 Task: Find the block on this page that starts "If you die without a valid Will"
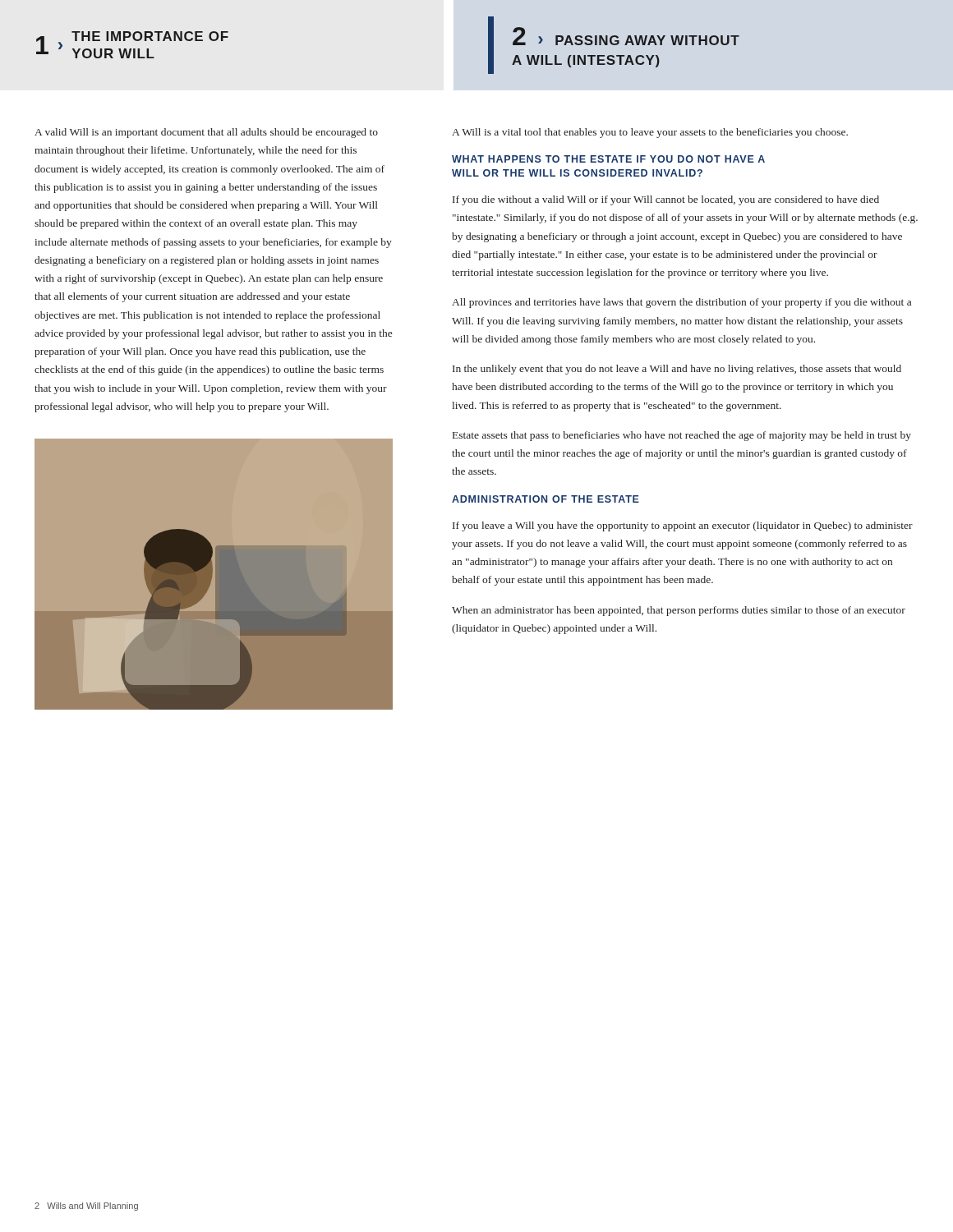[x=685, y=336]
